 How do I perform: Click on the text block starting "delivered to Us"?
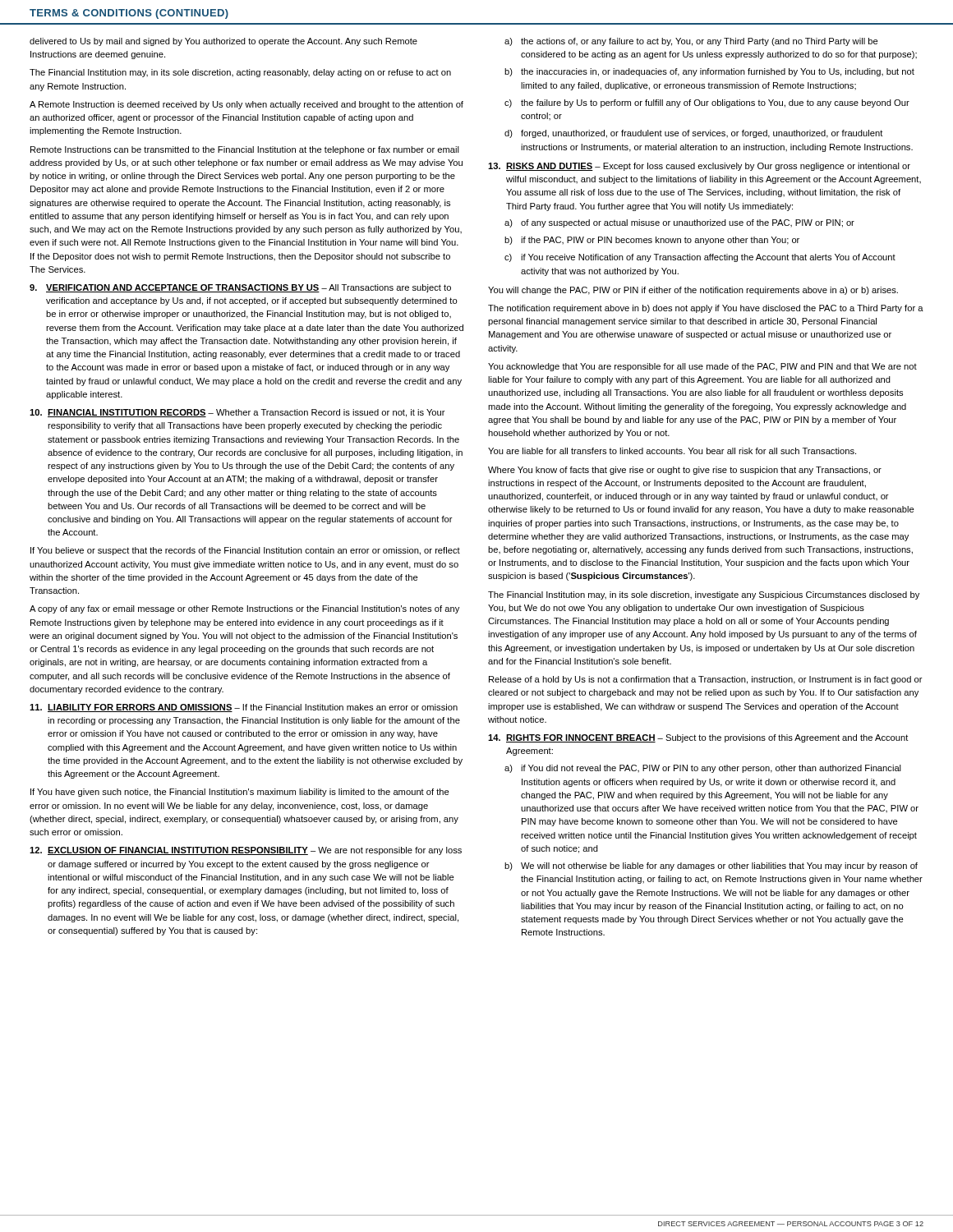pyautogui.click(x=223, y=48)
